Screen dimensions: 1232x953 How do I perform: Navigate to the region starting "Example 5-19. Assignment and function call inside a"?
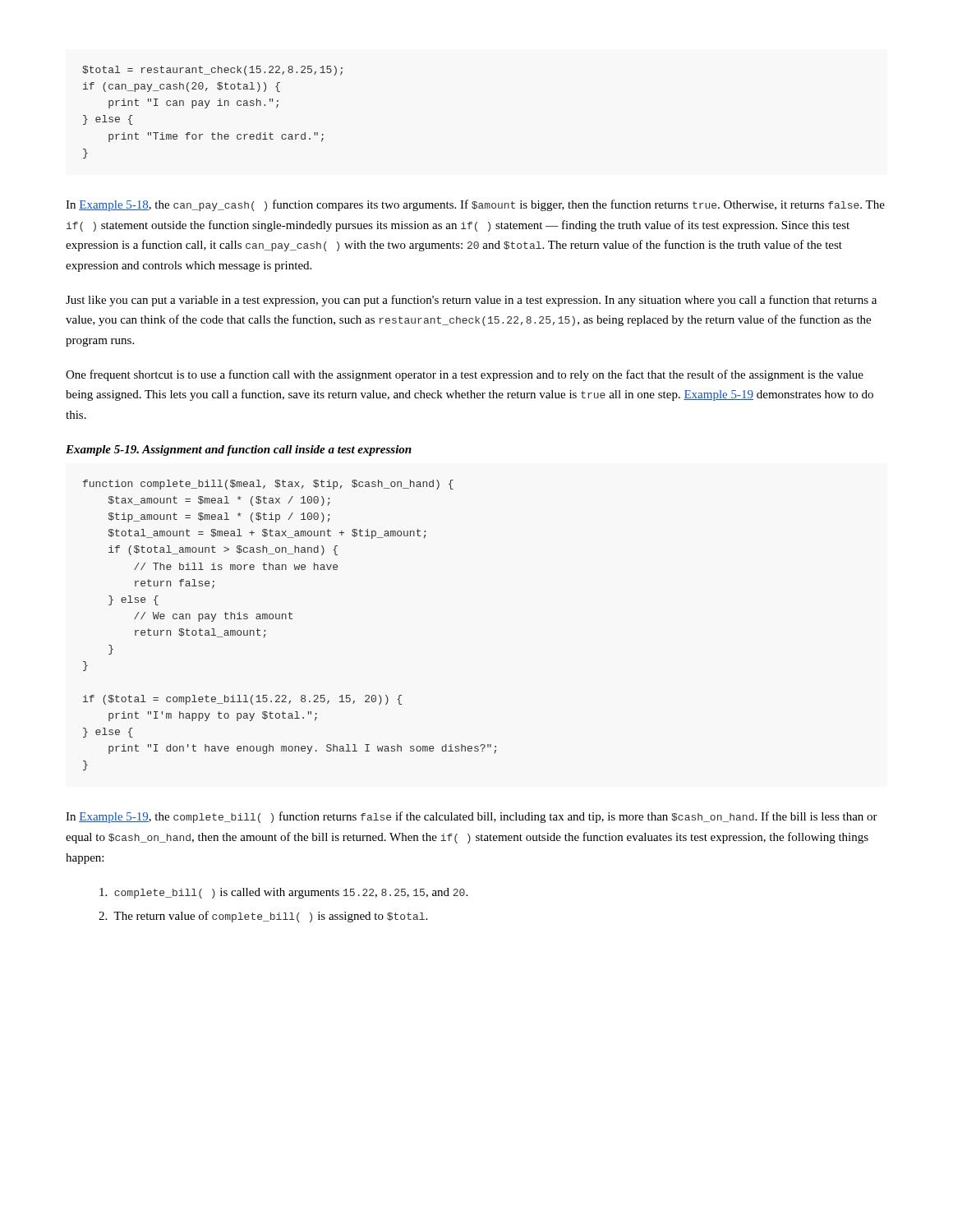pos(239,449)
